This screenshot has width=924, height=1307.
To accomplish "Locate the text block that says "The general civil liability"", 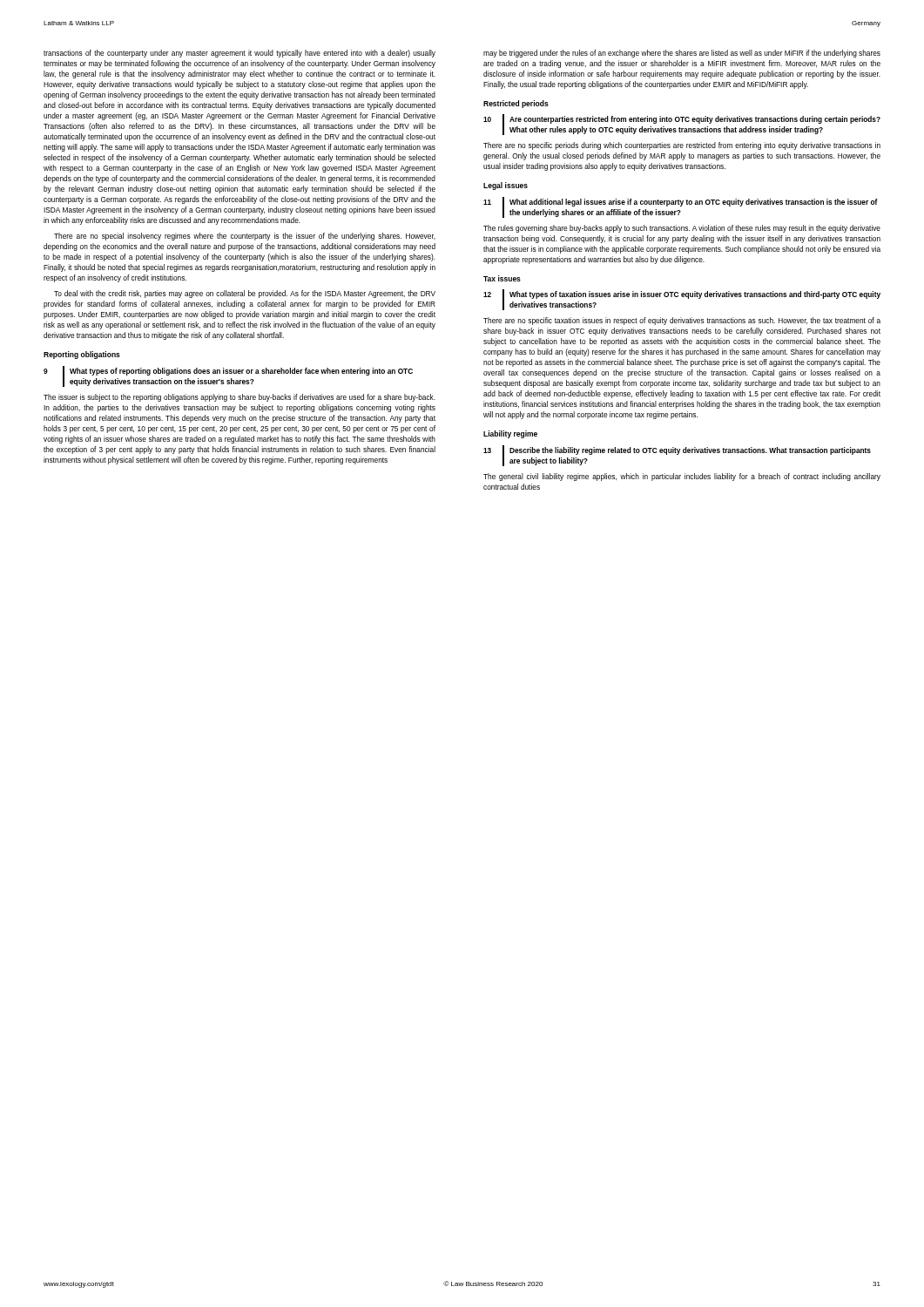I will point(682,482).
